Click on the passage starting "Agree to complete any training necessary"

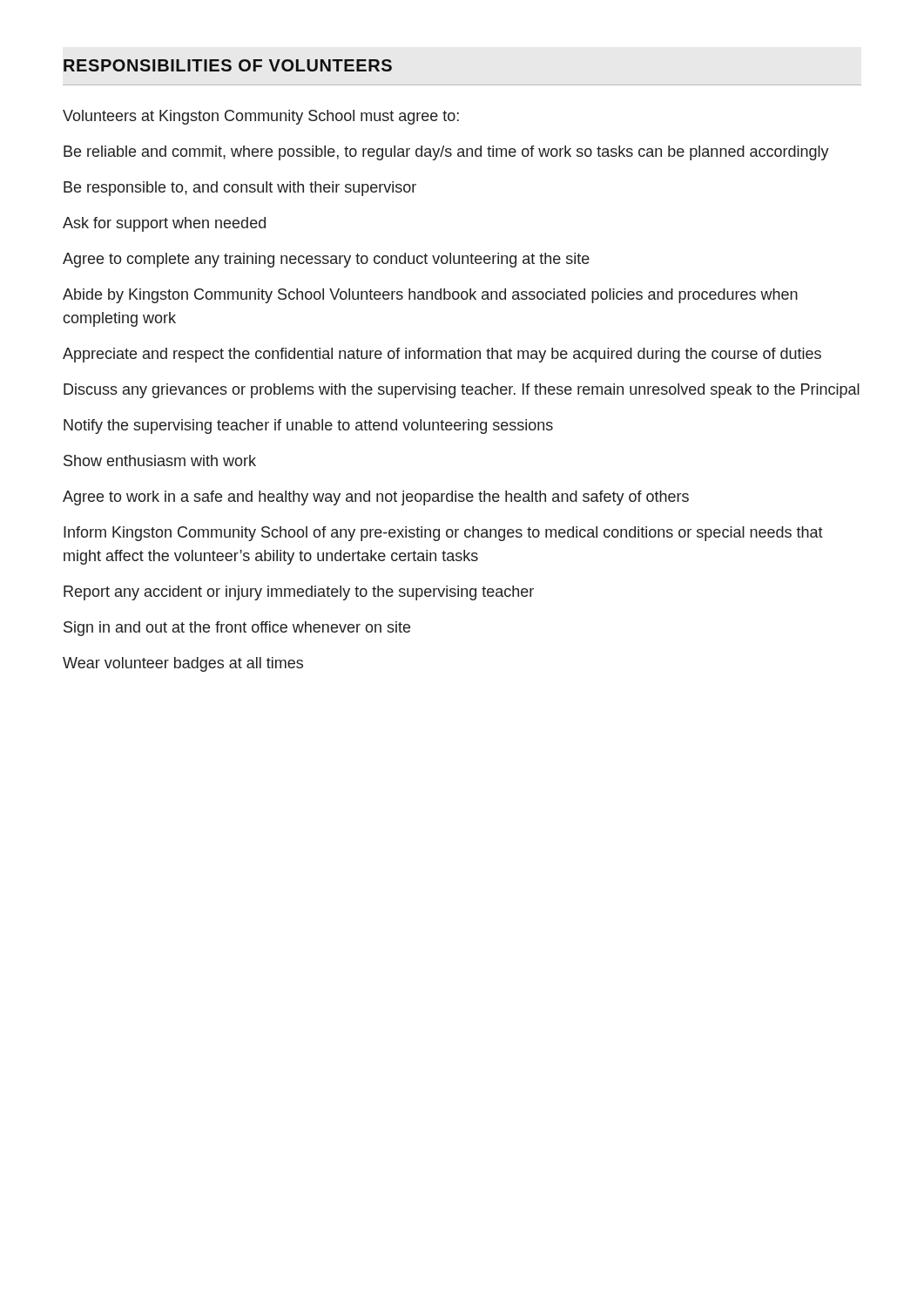[326, 259]
